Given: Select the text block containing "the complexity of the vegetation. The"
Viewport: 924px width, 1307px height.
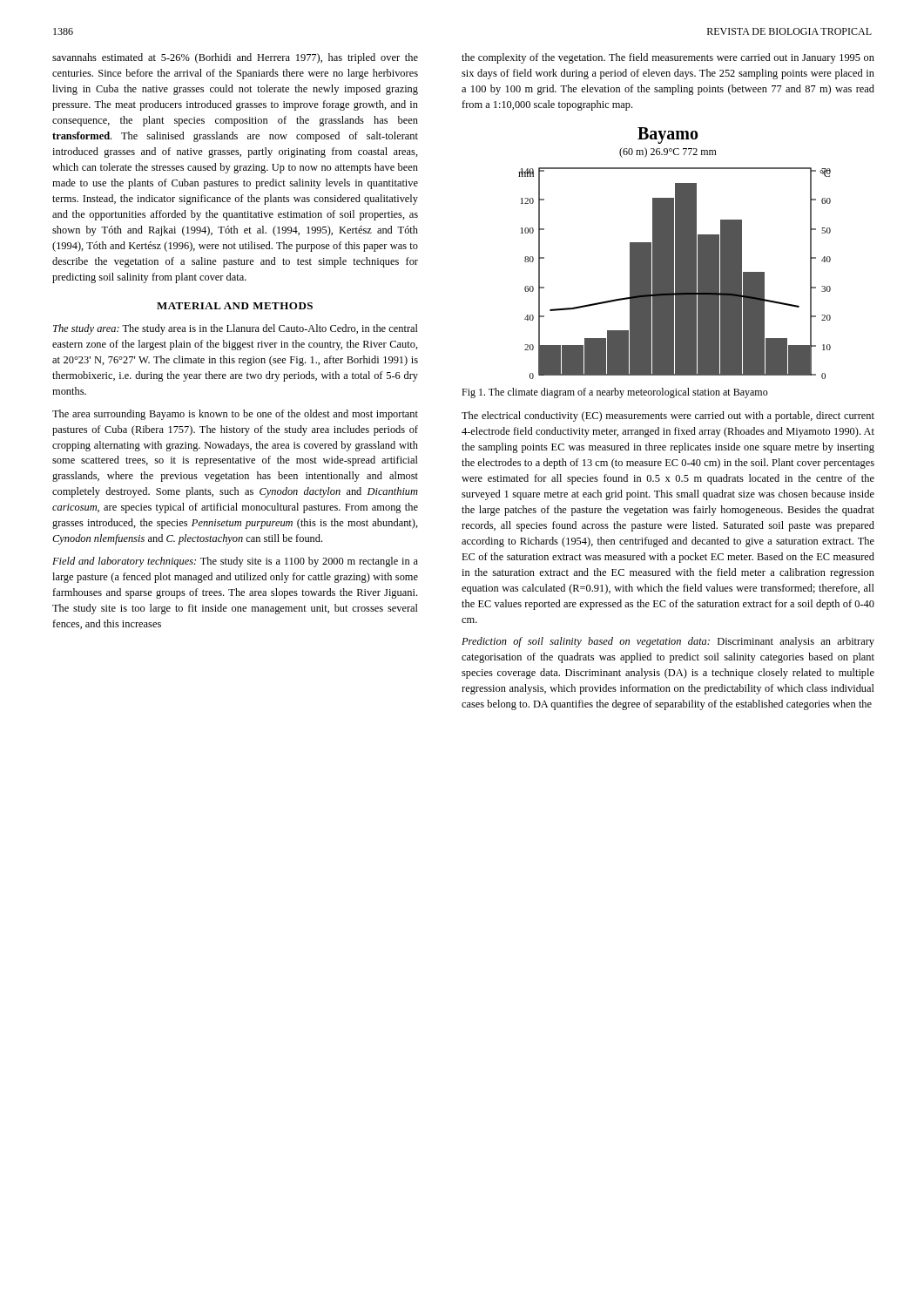Looking at the screenshot, I should 668,82.
